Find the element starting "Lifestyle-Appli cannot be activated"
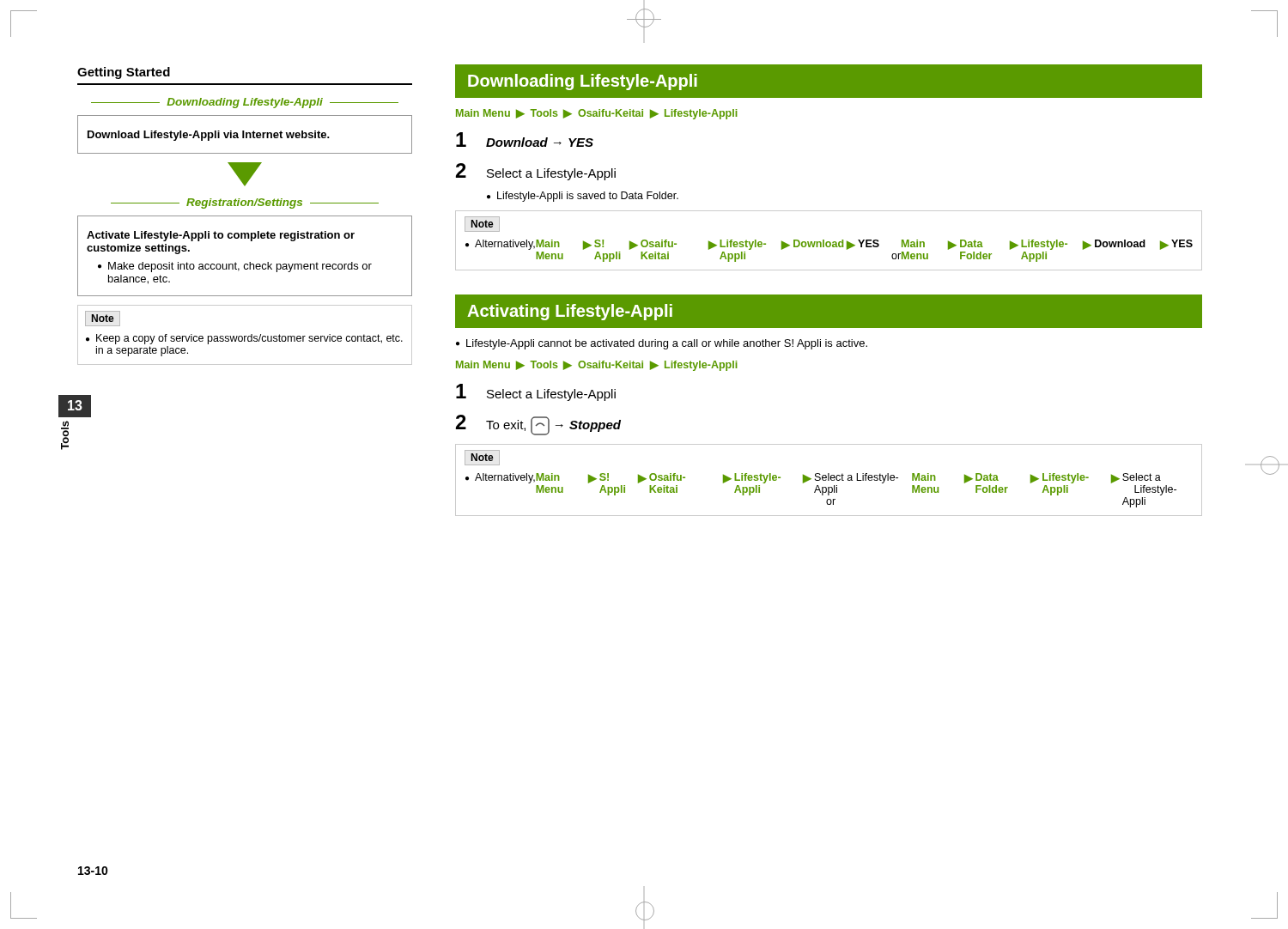This screenshot has height=929, width=1288. click(667, 343)
